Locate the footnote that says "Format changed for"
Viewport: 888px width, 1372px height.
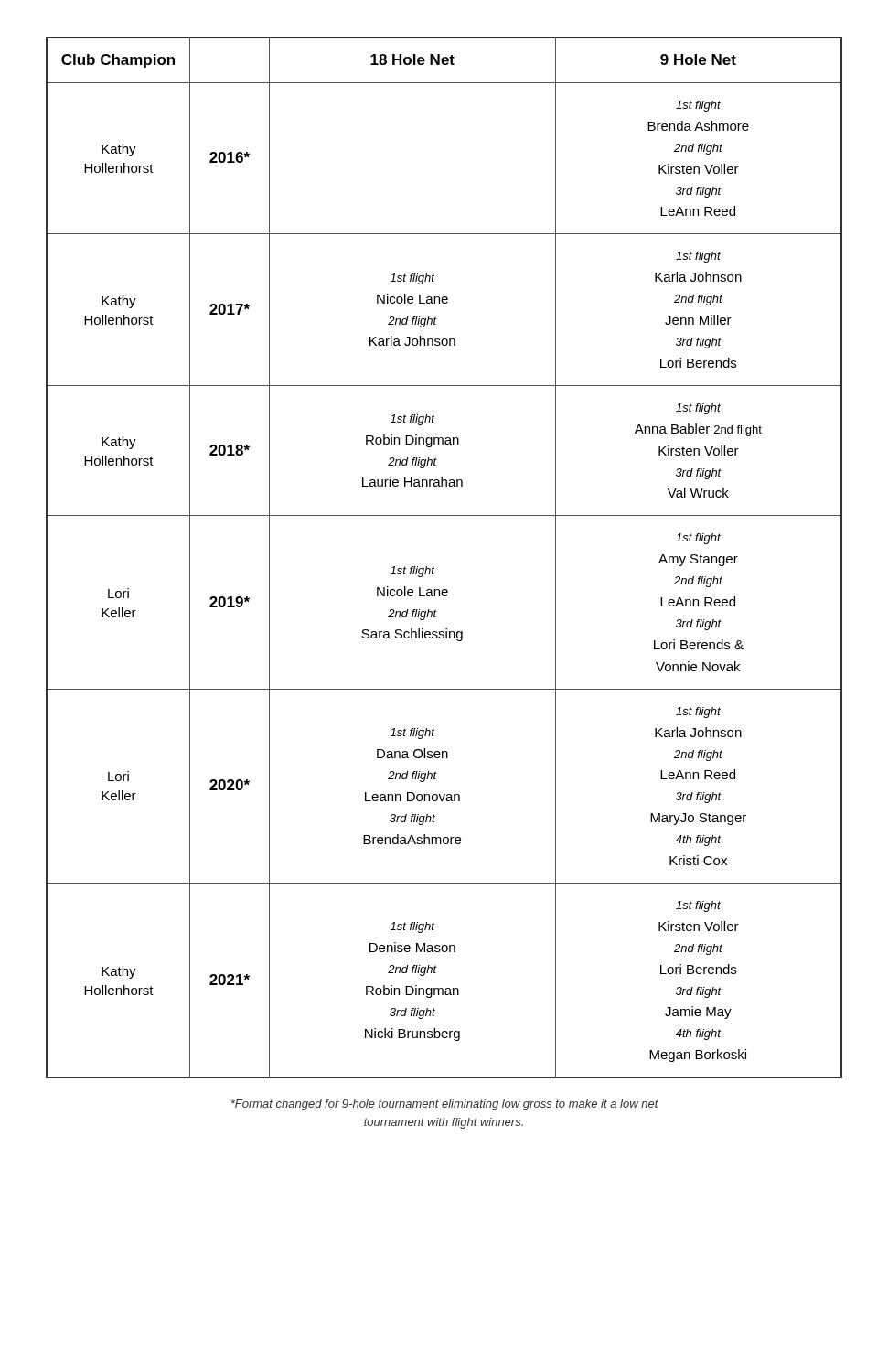444,1113
